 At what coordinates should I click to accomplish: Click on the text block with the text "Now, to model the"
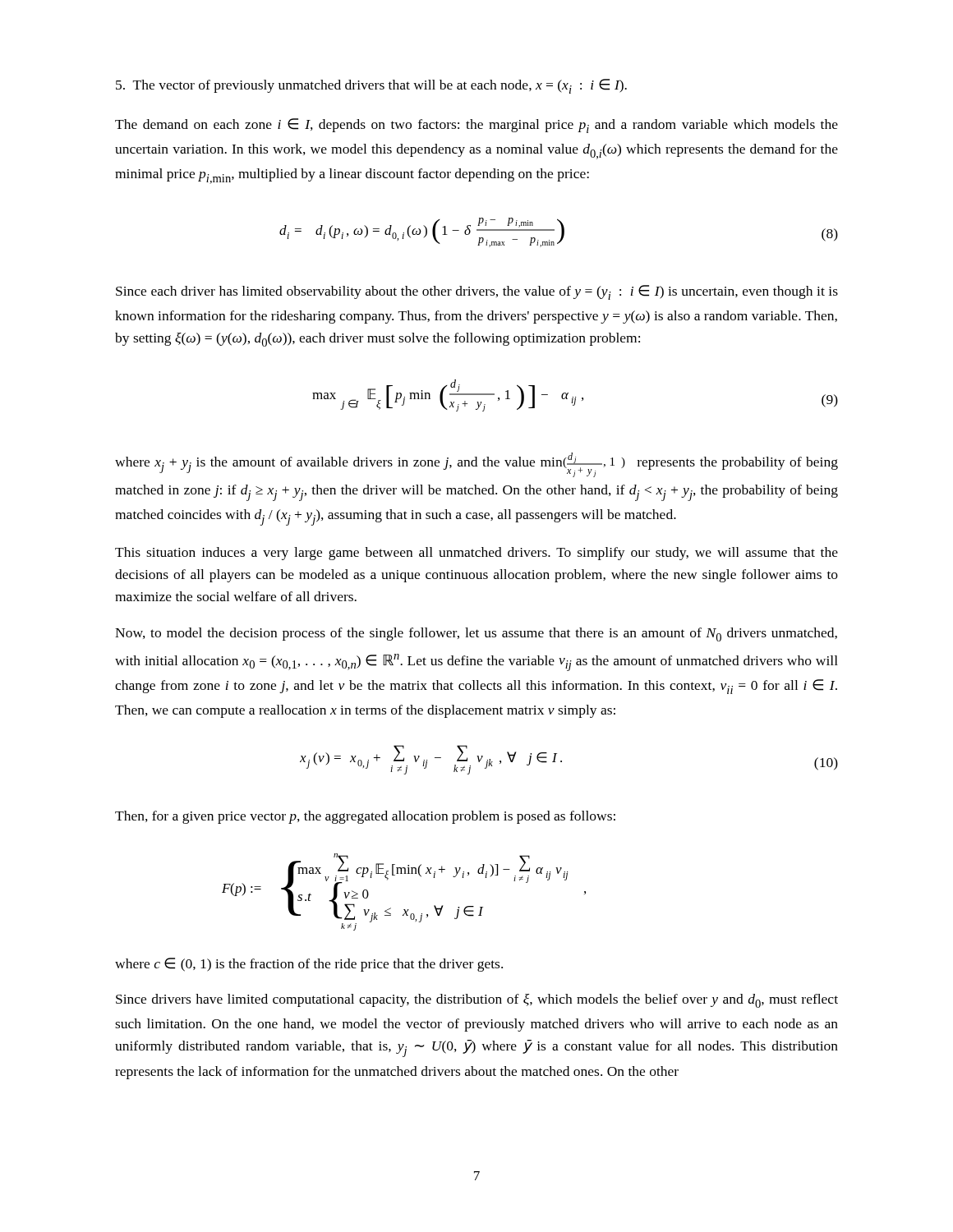476,671
